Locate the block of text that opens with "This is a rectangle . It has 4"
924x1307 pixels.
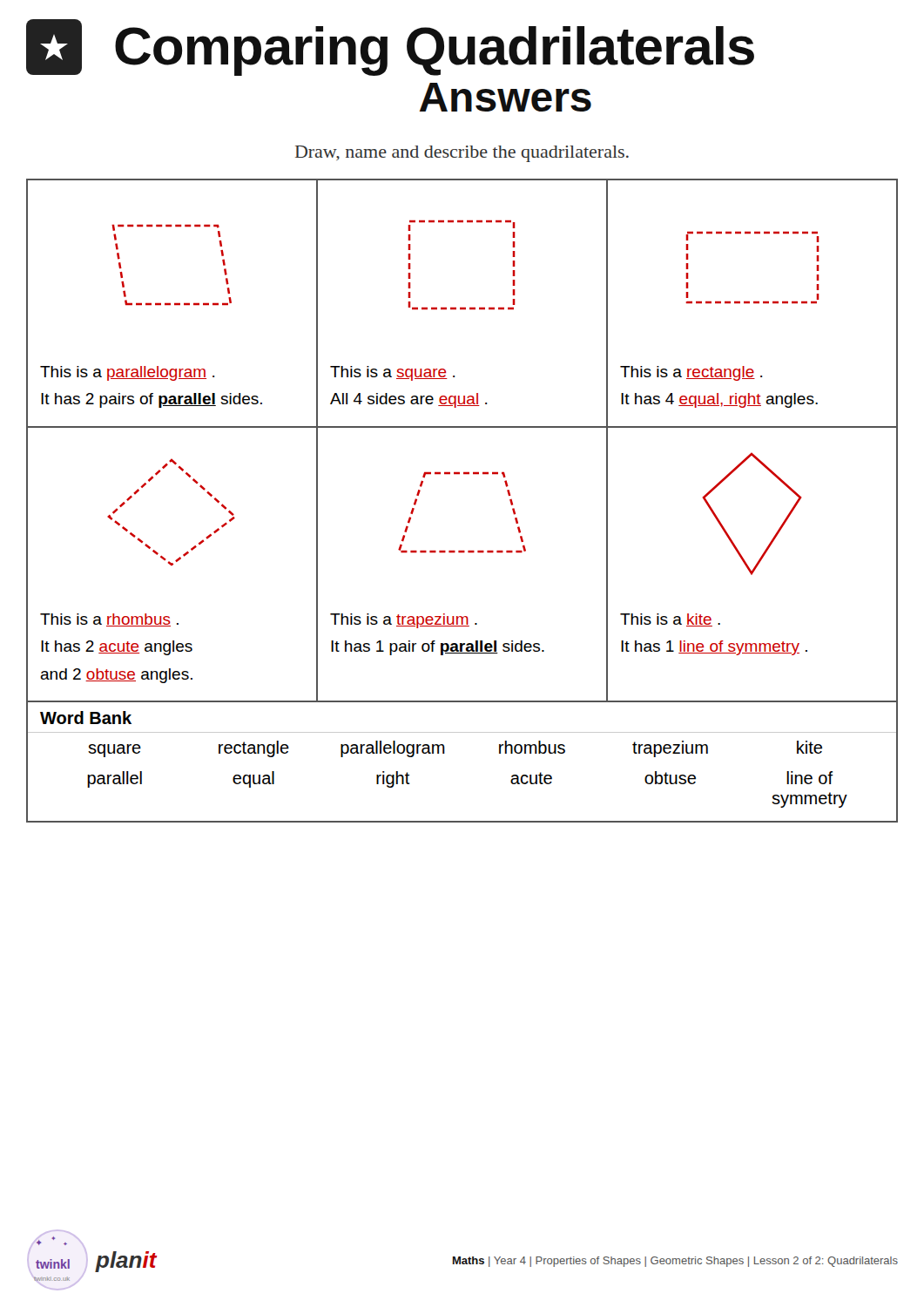click(752, 385)
